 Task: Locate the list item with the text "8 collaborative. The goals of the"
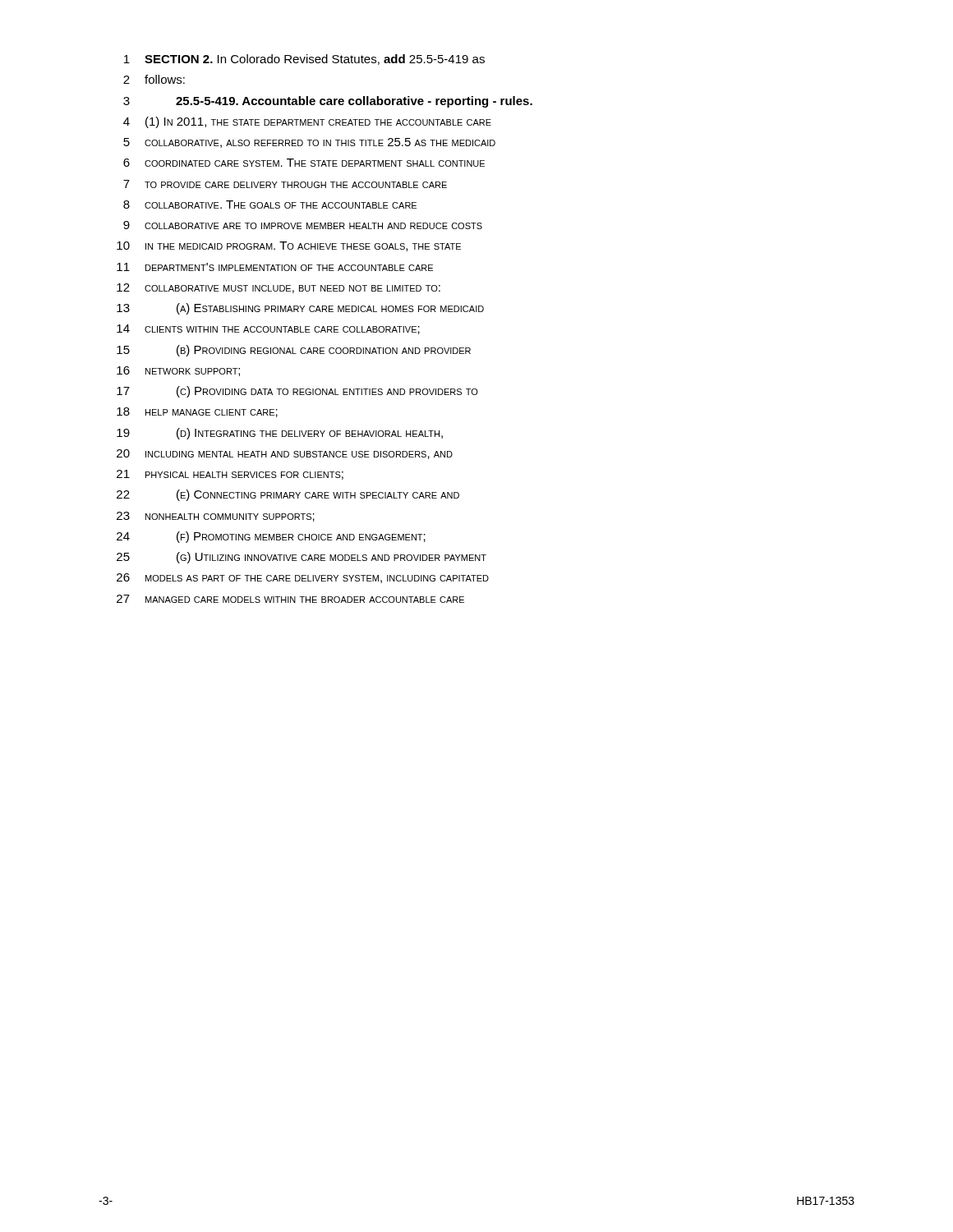(x=270, y=205)
